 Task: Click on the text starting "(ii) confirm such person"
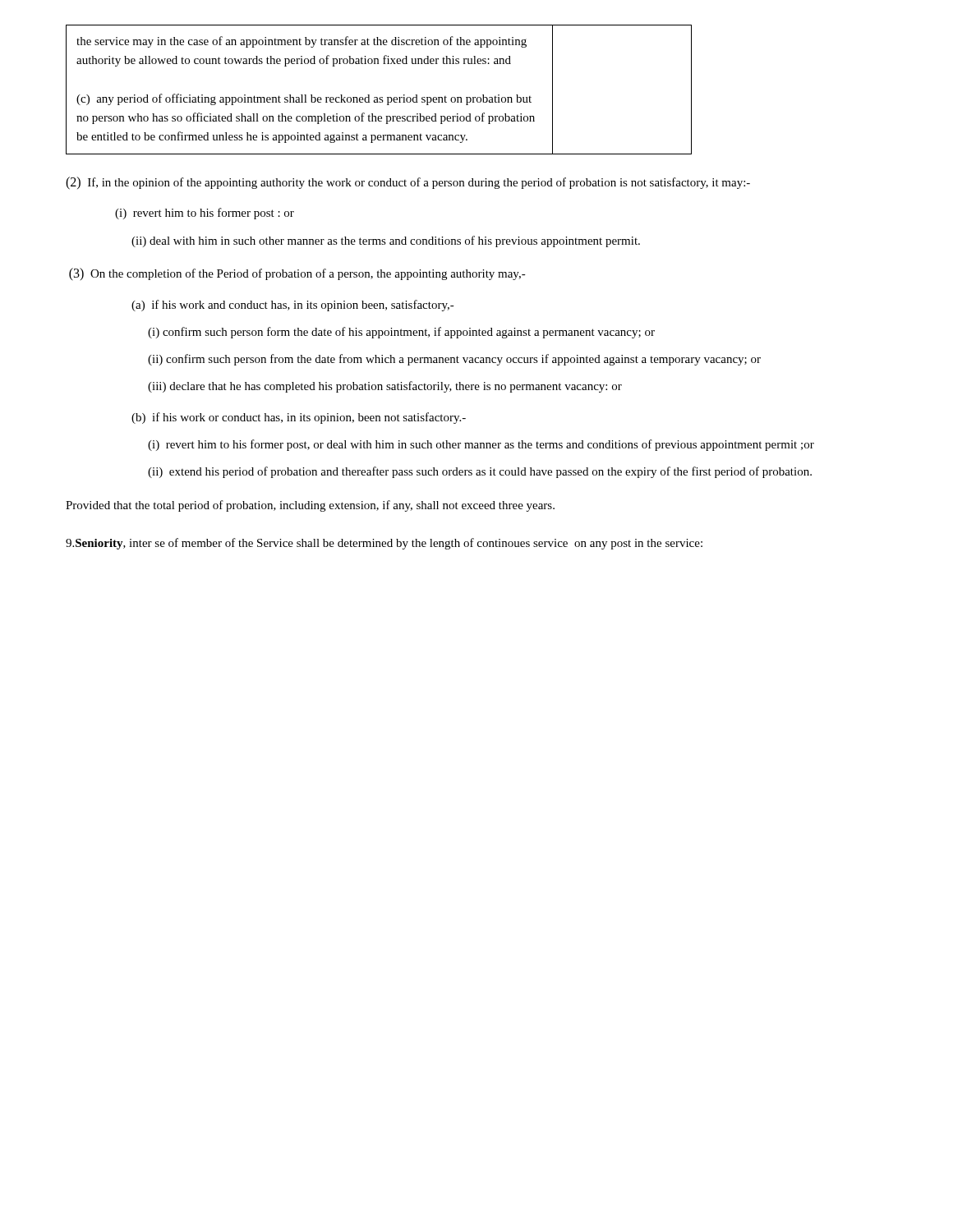[x=454, y=359]
